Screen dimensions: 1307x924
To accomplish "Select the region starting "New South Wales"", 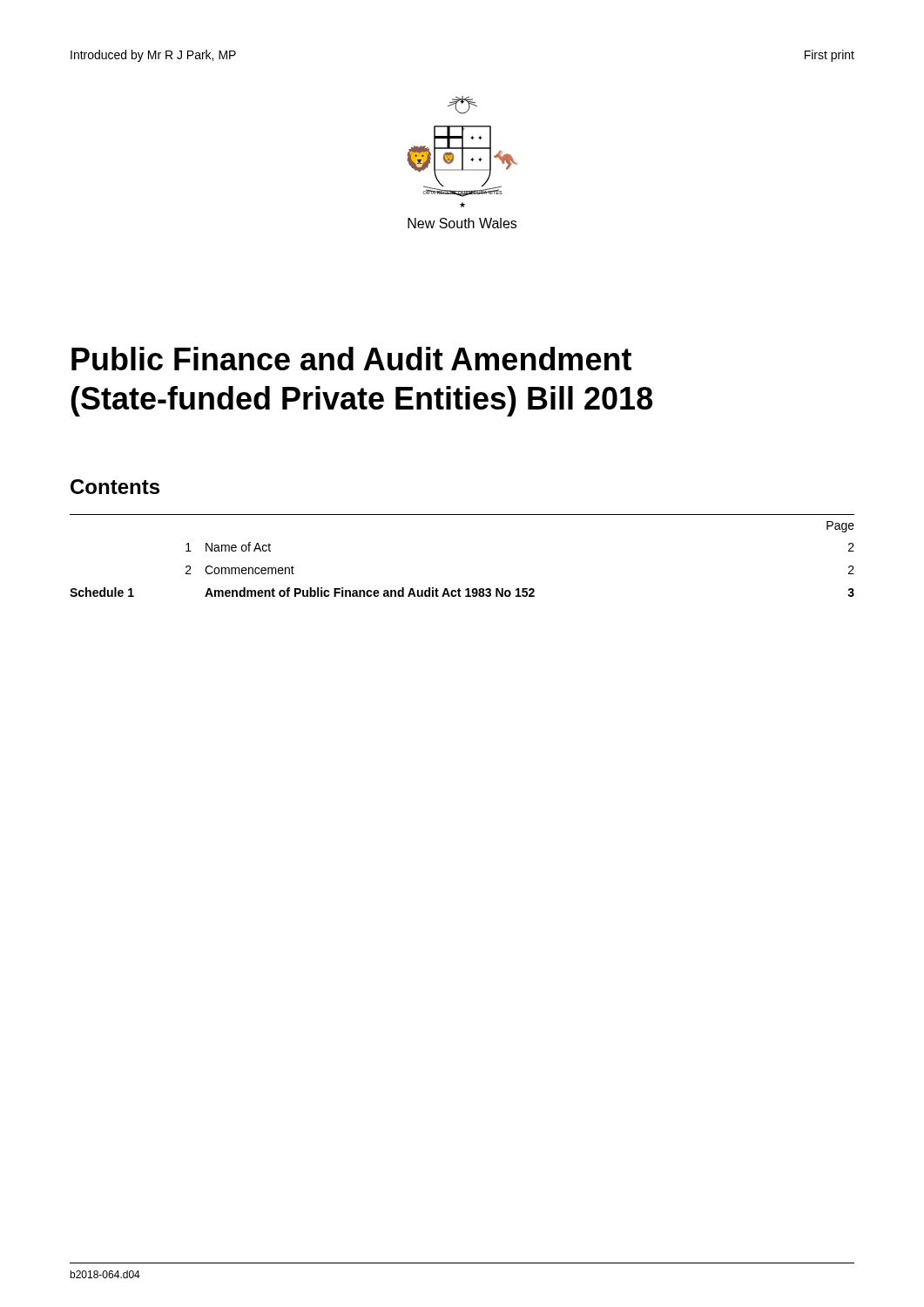I will (x=462, y=223).
